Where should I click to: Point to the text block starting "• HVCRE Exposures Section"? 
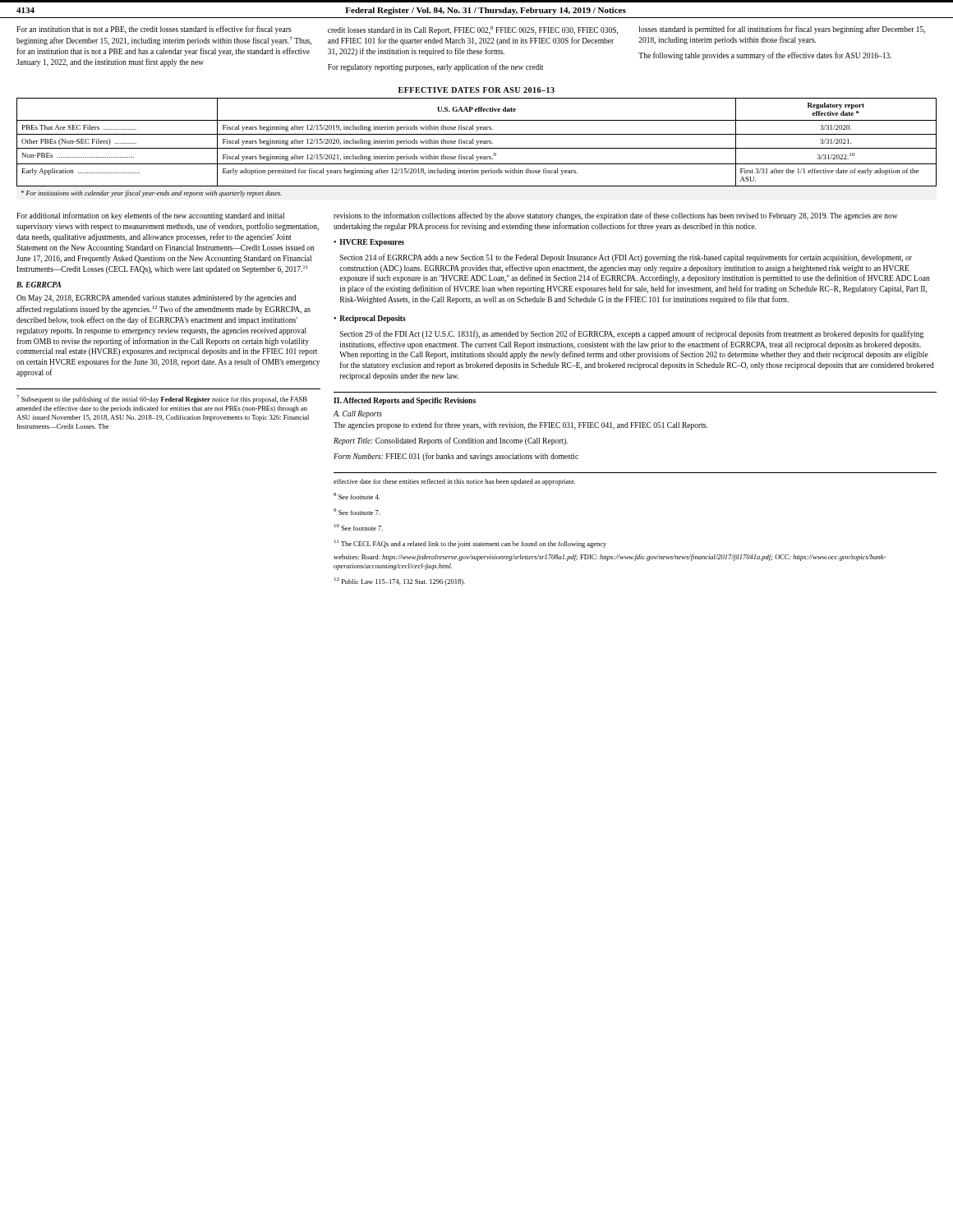[635, 274]
